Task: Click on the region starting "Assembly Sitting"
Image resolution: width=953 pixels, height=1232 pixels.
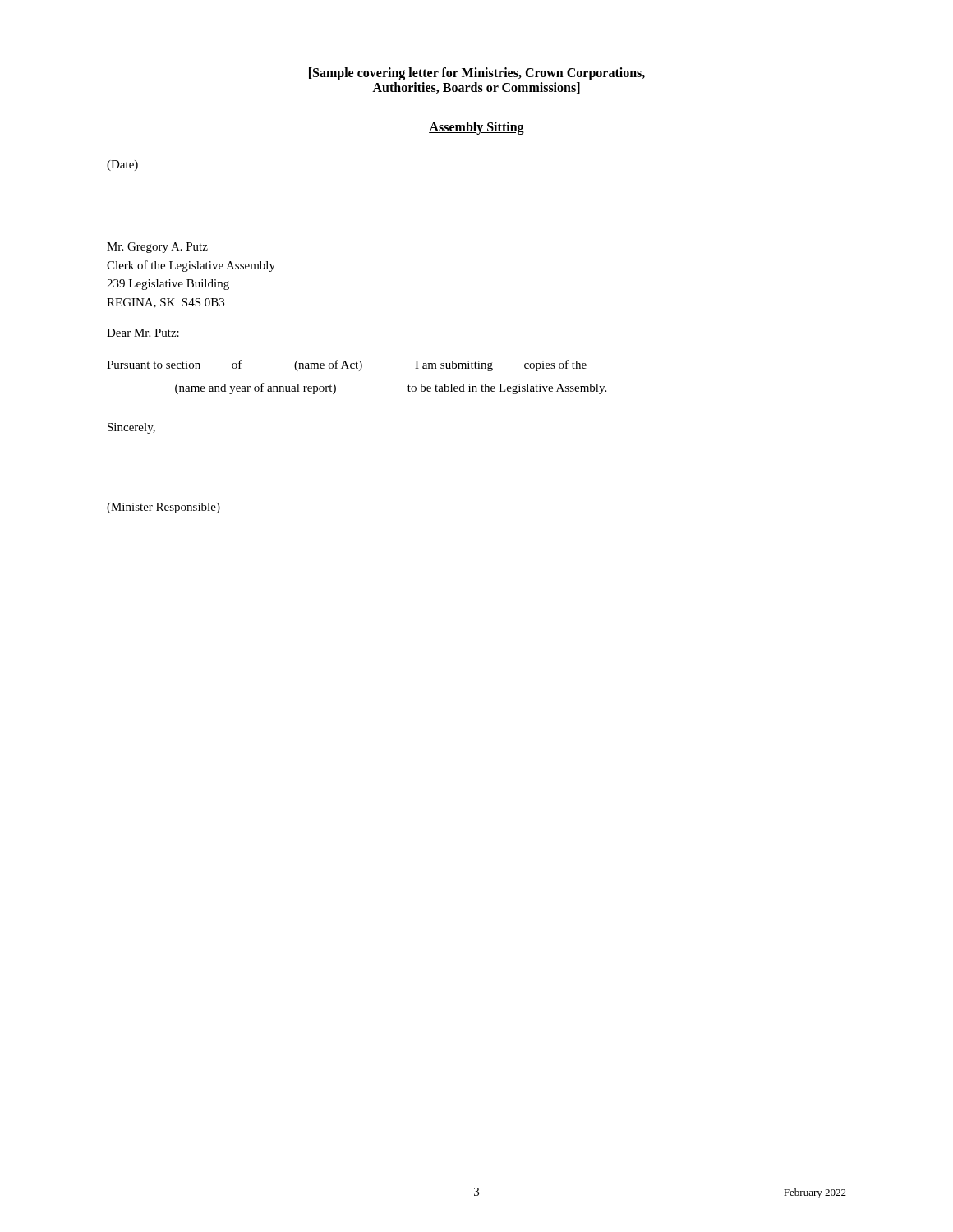Action: 476,127
